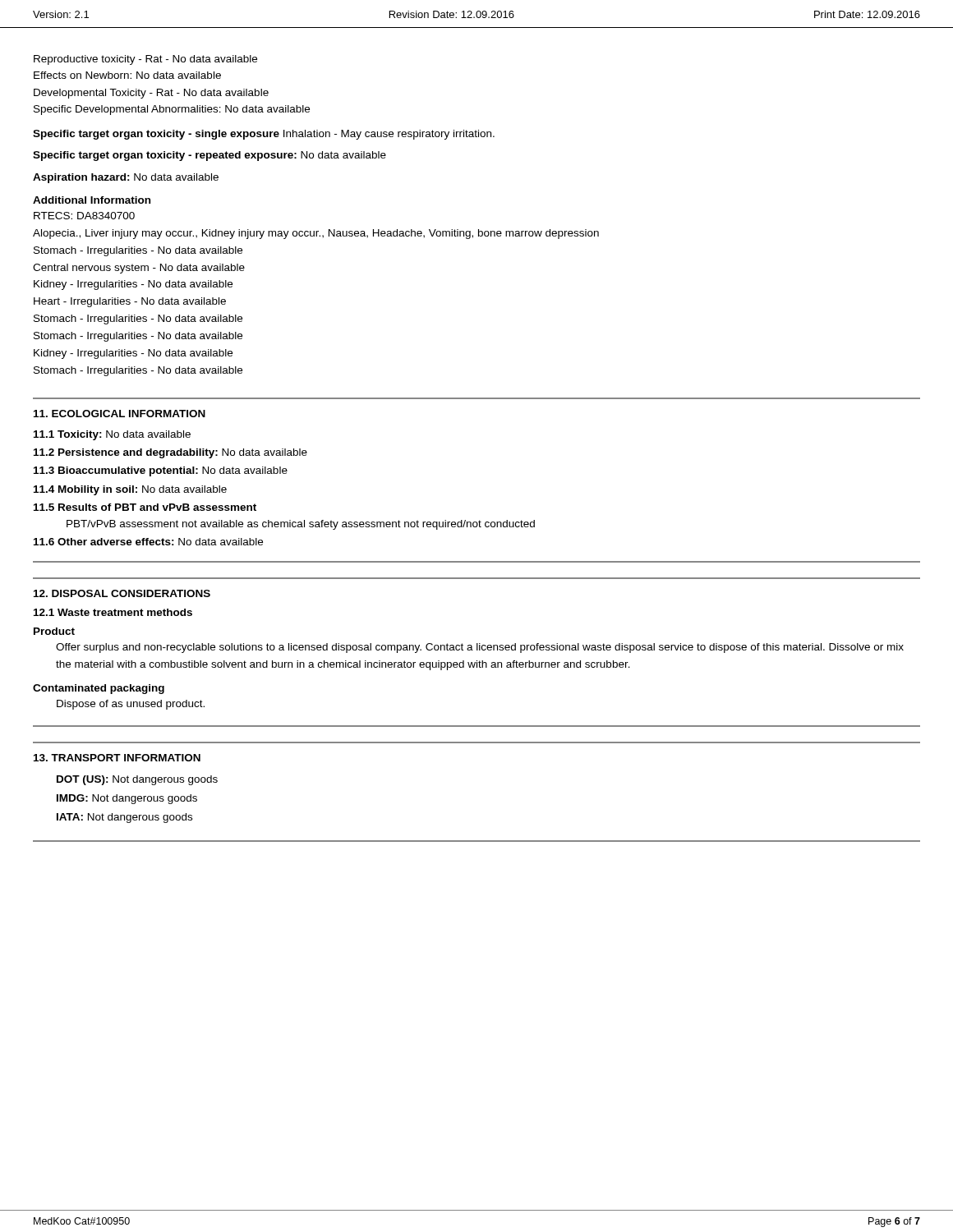Select the section header that reads "12.1 Waste treatment methods"

[x=113, y=612]
